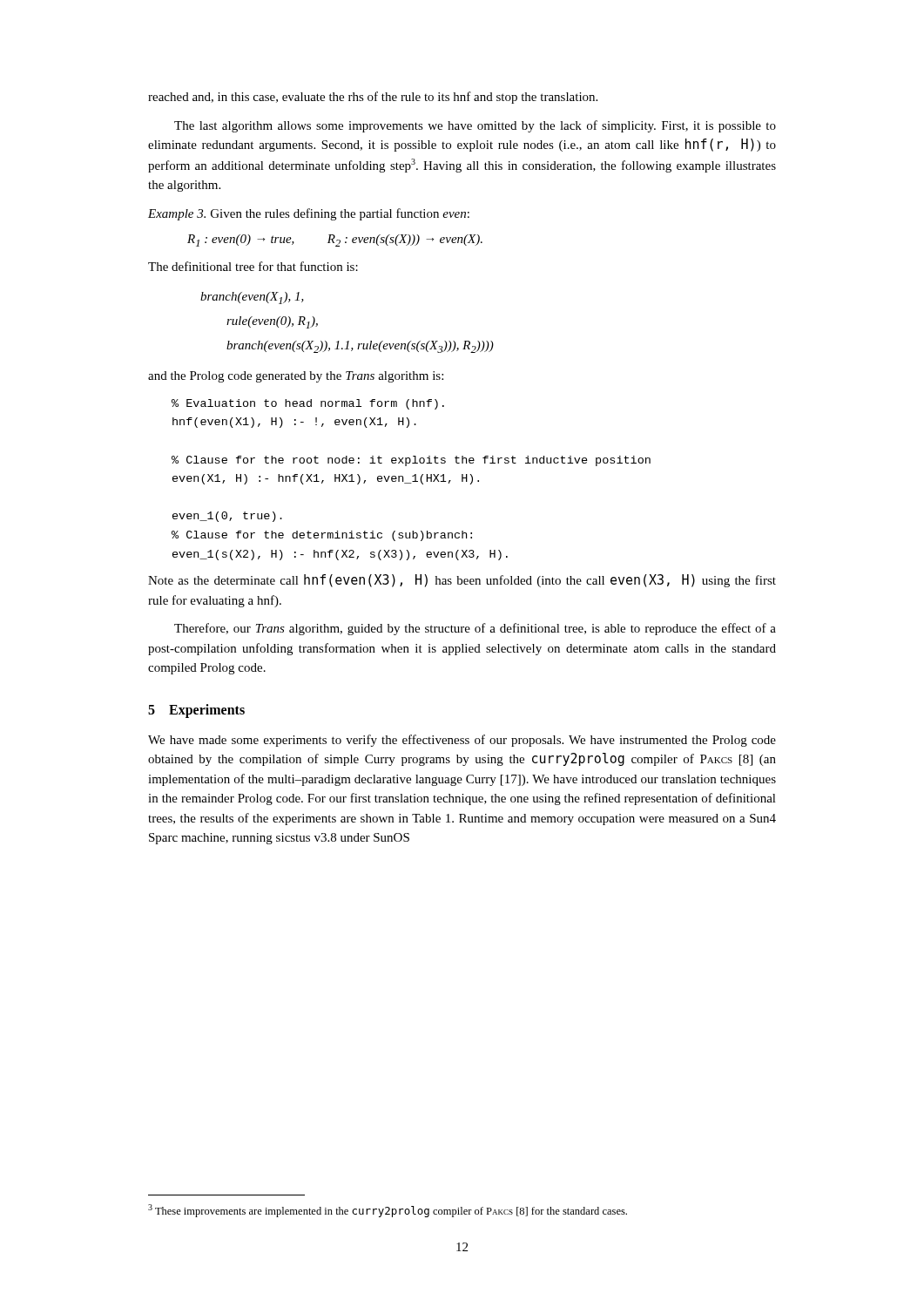The height and width of the screenshot is (1307, 924).
Task: Find the text starting "3 These improvements are implemented in"
Action: tap(388, 1210)
